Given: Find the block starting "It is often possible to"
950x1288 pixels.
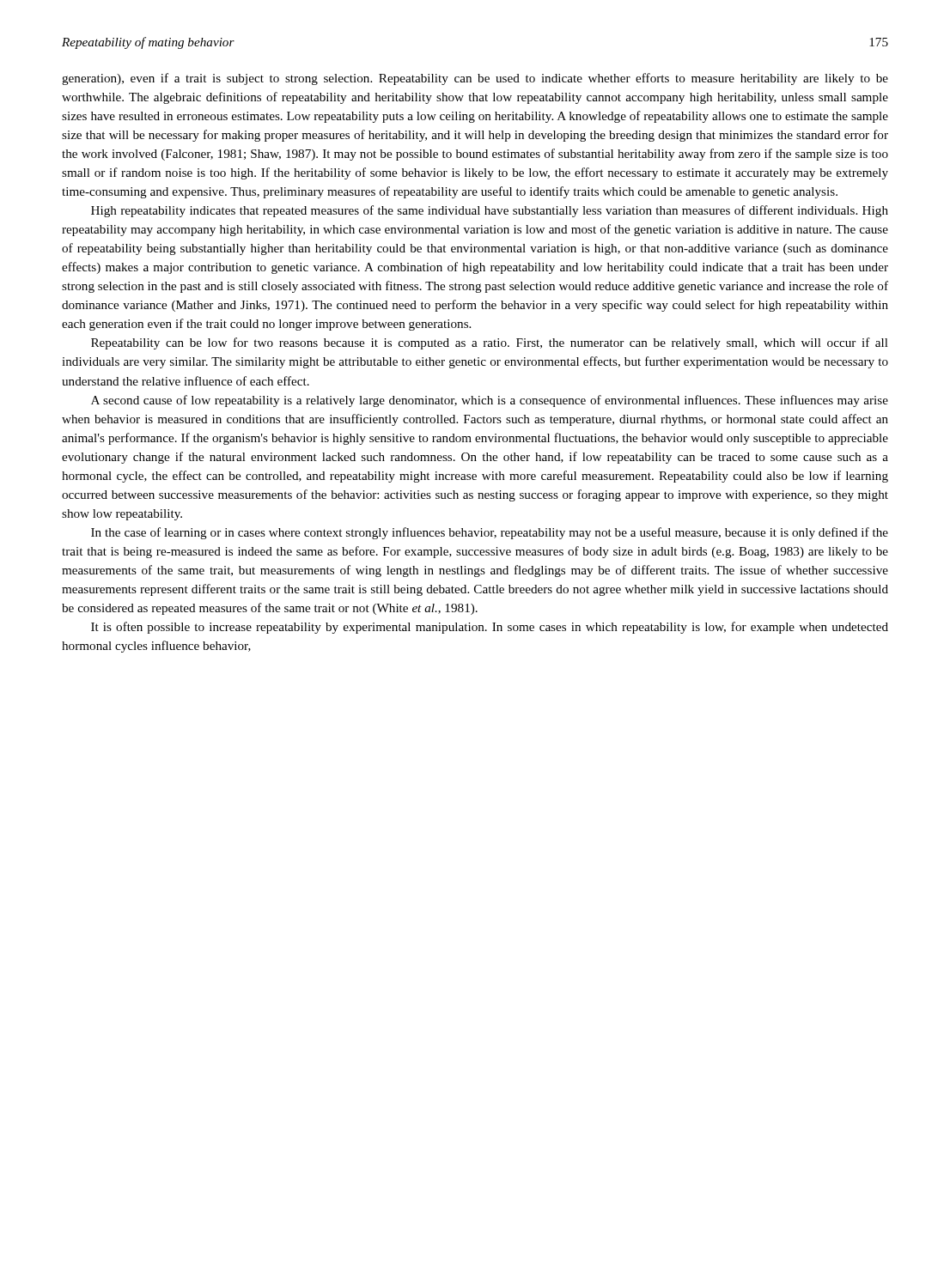Looking at the screenshot, I should tap(475, 636).
